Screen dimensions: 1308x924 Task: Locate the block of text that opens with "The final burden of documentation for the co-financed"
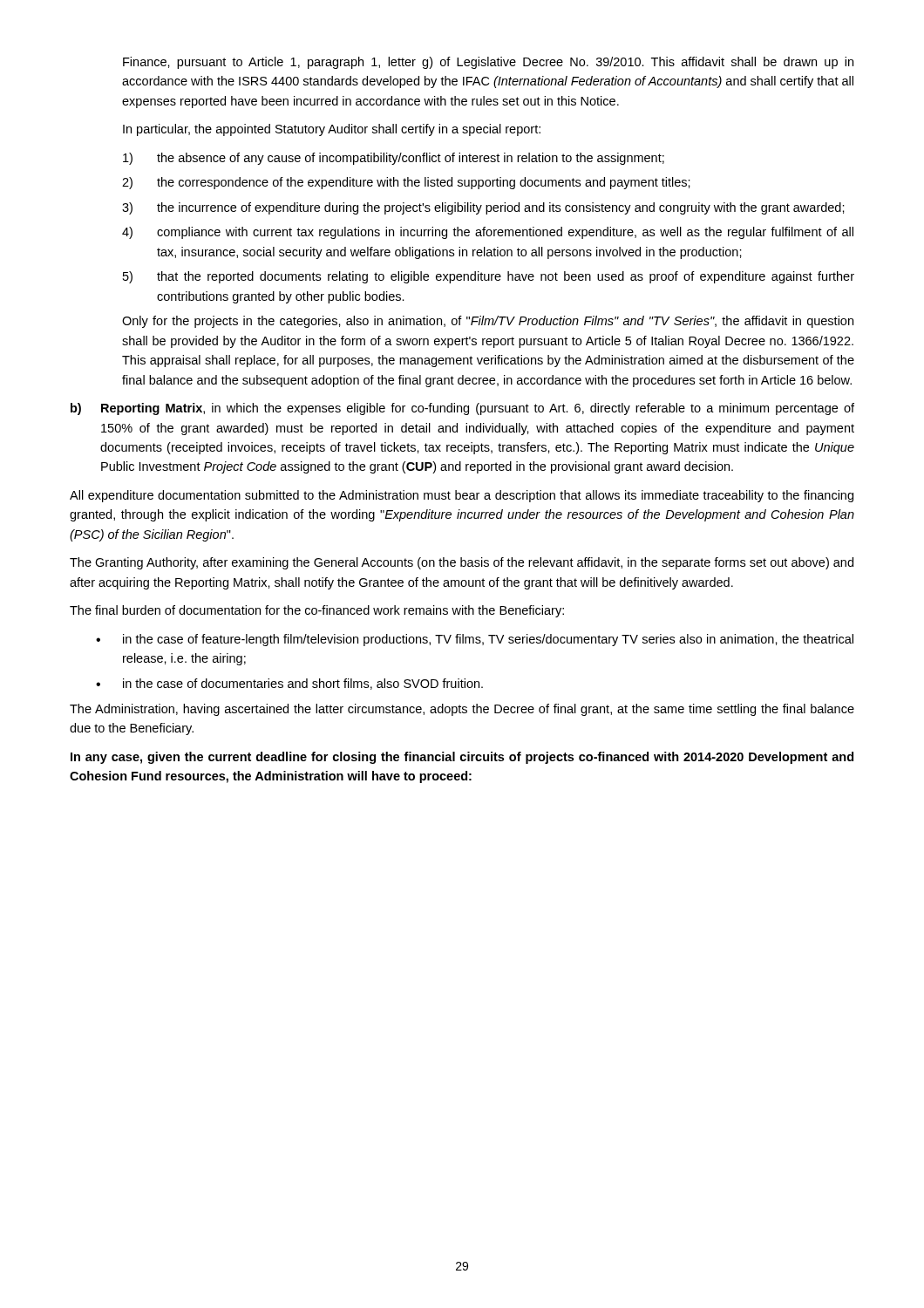[x=317, y=611]
